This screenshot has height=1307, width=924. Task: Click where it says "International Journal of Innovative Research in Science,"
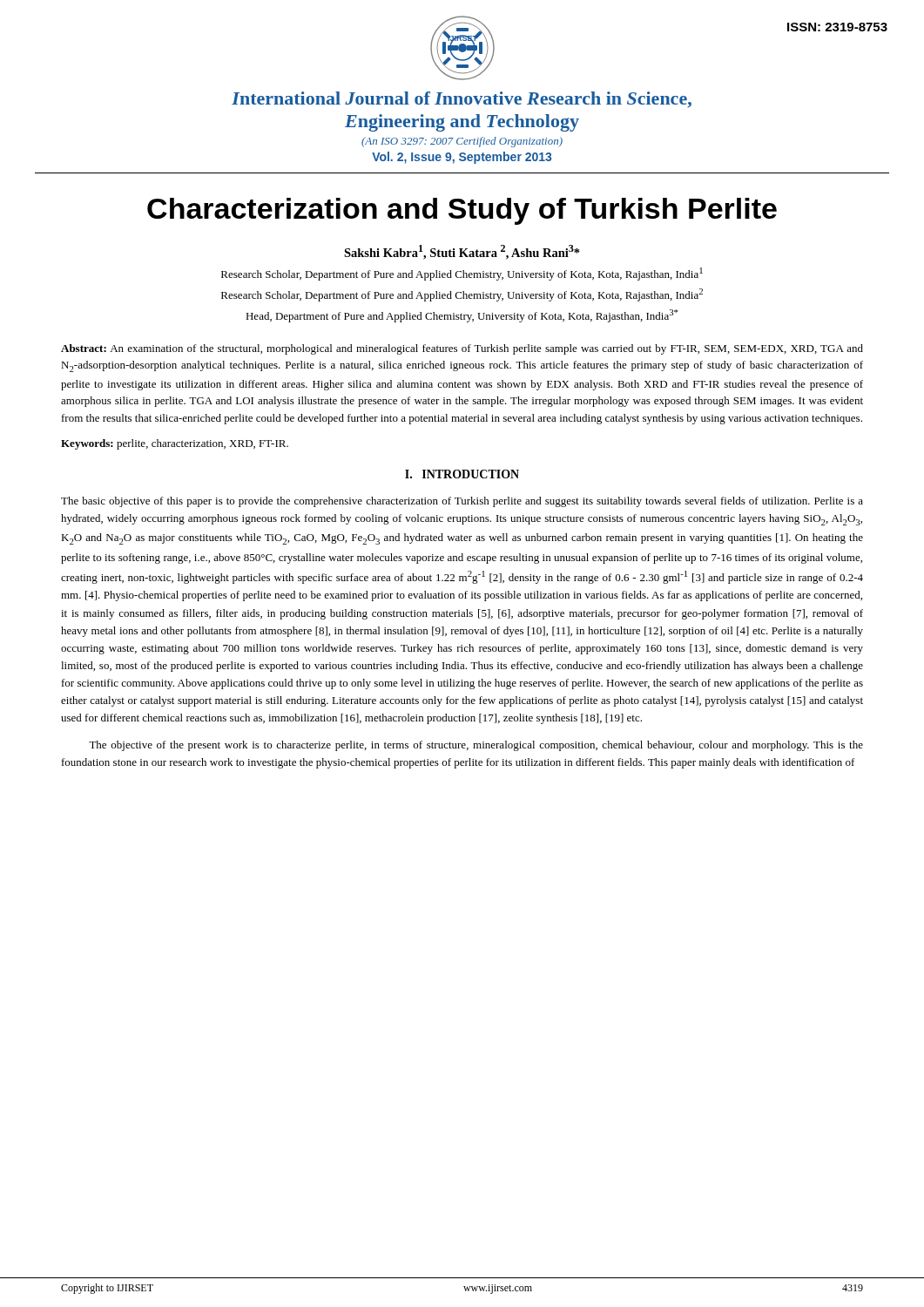pyautogui.click(x=462, y=98)
